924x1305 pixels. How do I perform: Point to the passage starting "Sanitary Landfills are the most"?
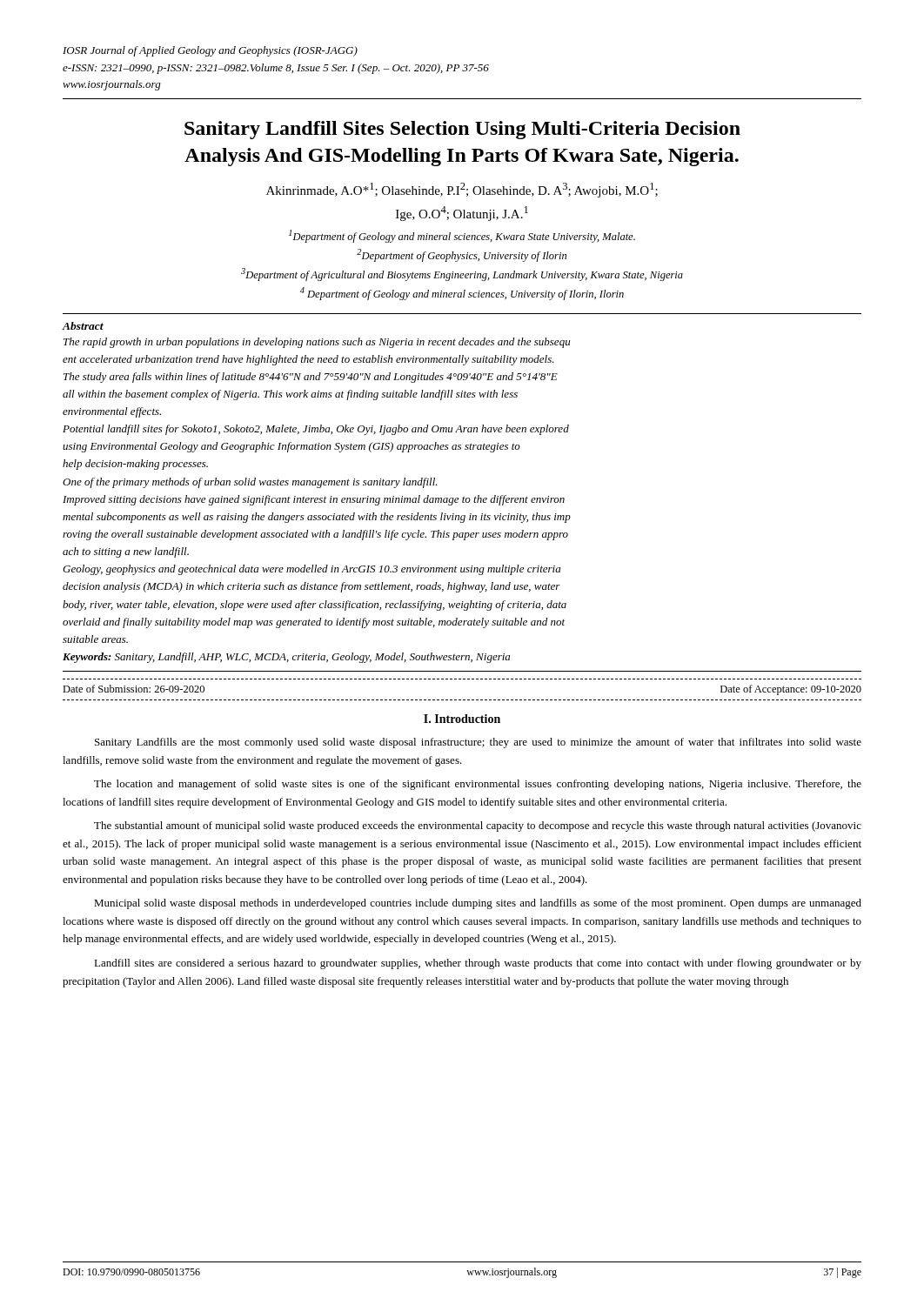[x=462, y=751]
